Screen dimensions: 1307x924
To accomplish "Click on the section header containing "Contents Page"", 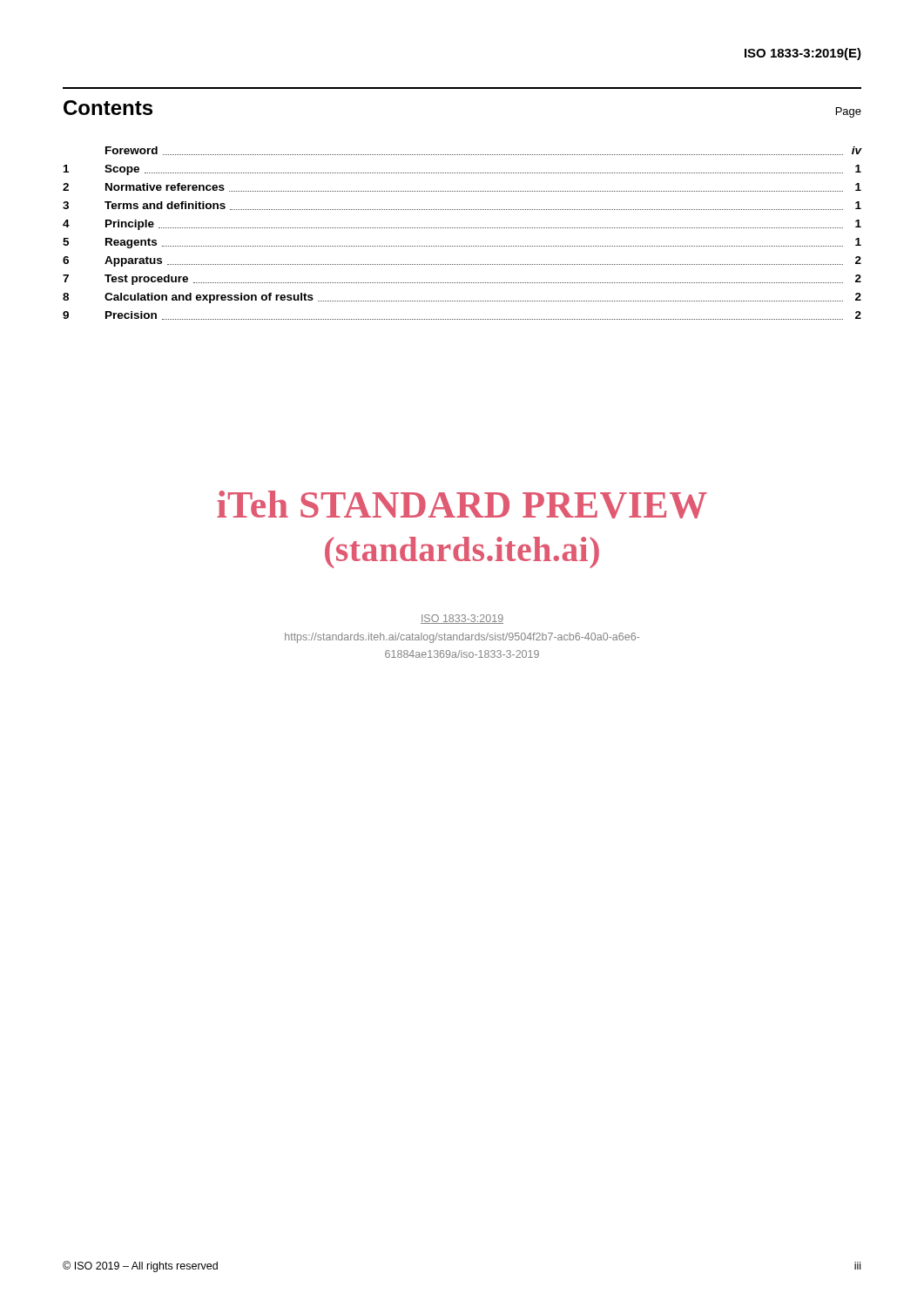I will (113, 108).
